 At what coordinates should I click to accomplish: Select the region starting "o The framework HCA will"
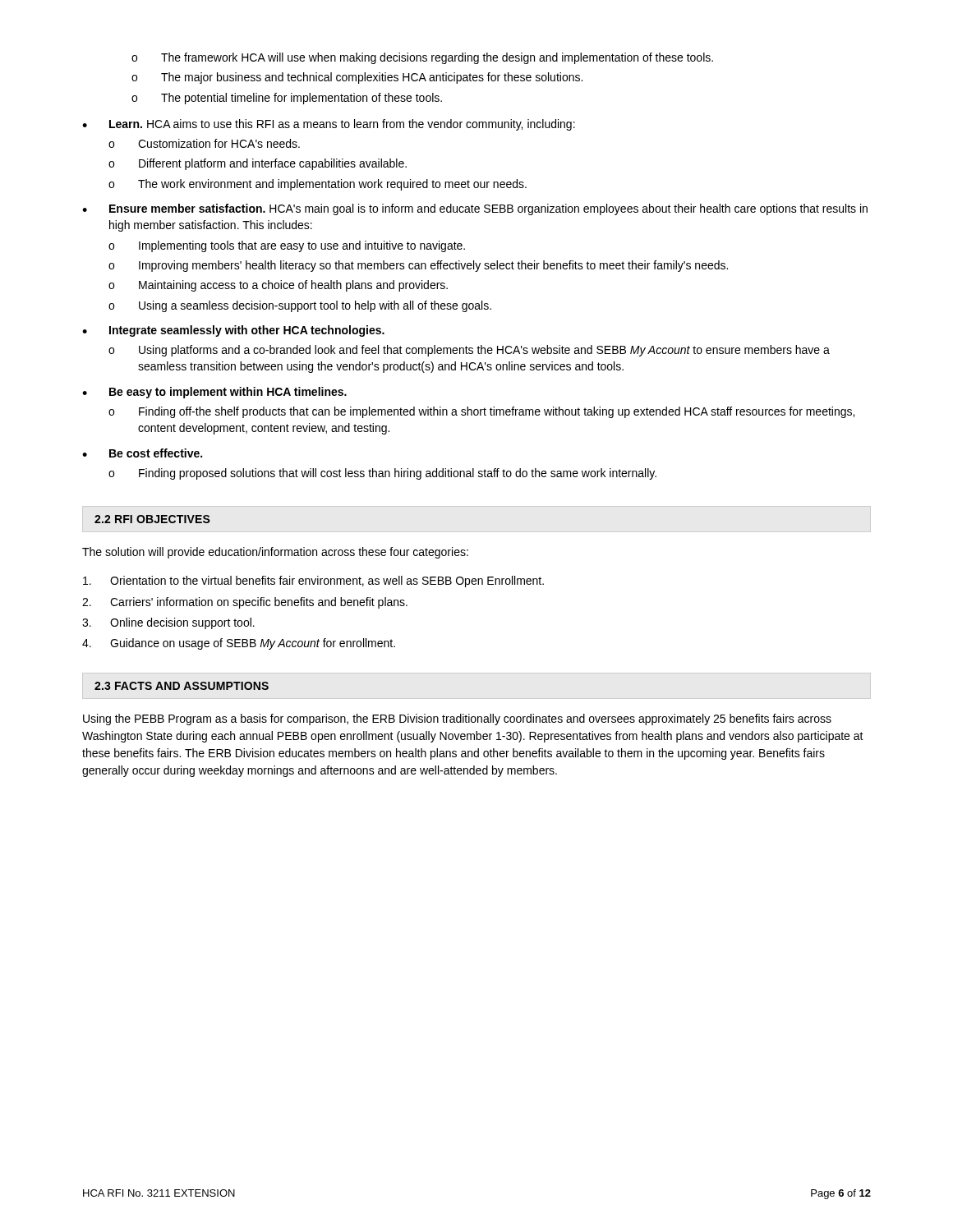click(x=501, y=58)
